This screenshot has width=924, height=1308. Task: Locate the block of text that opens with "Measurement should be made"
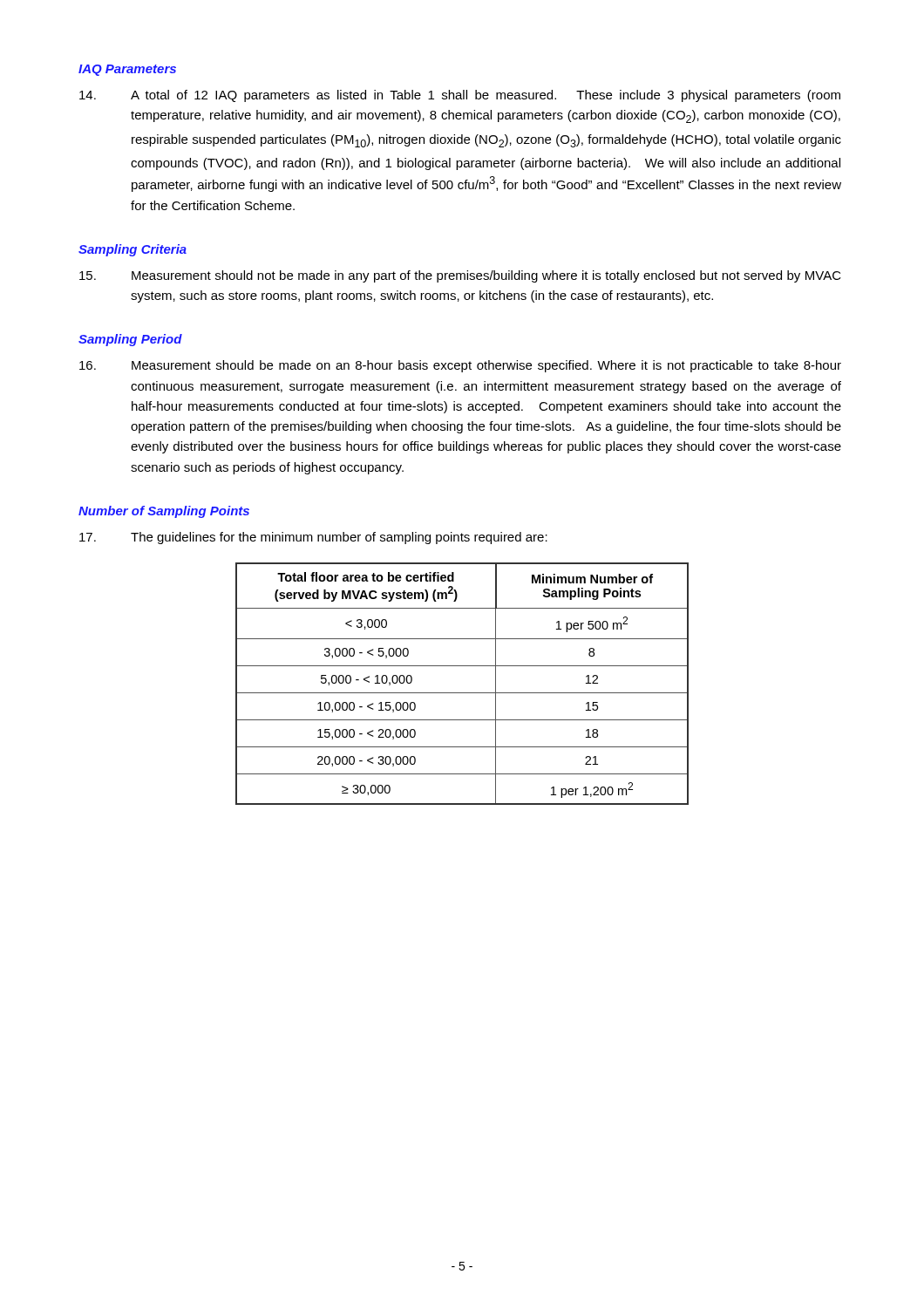(x=462, y=416)
